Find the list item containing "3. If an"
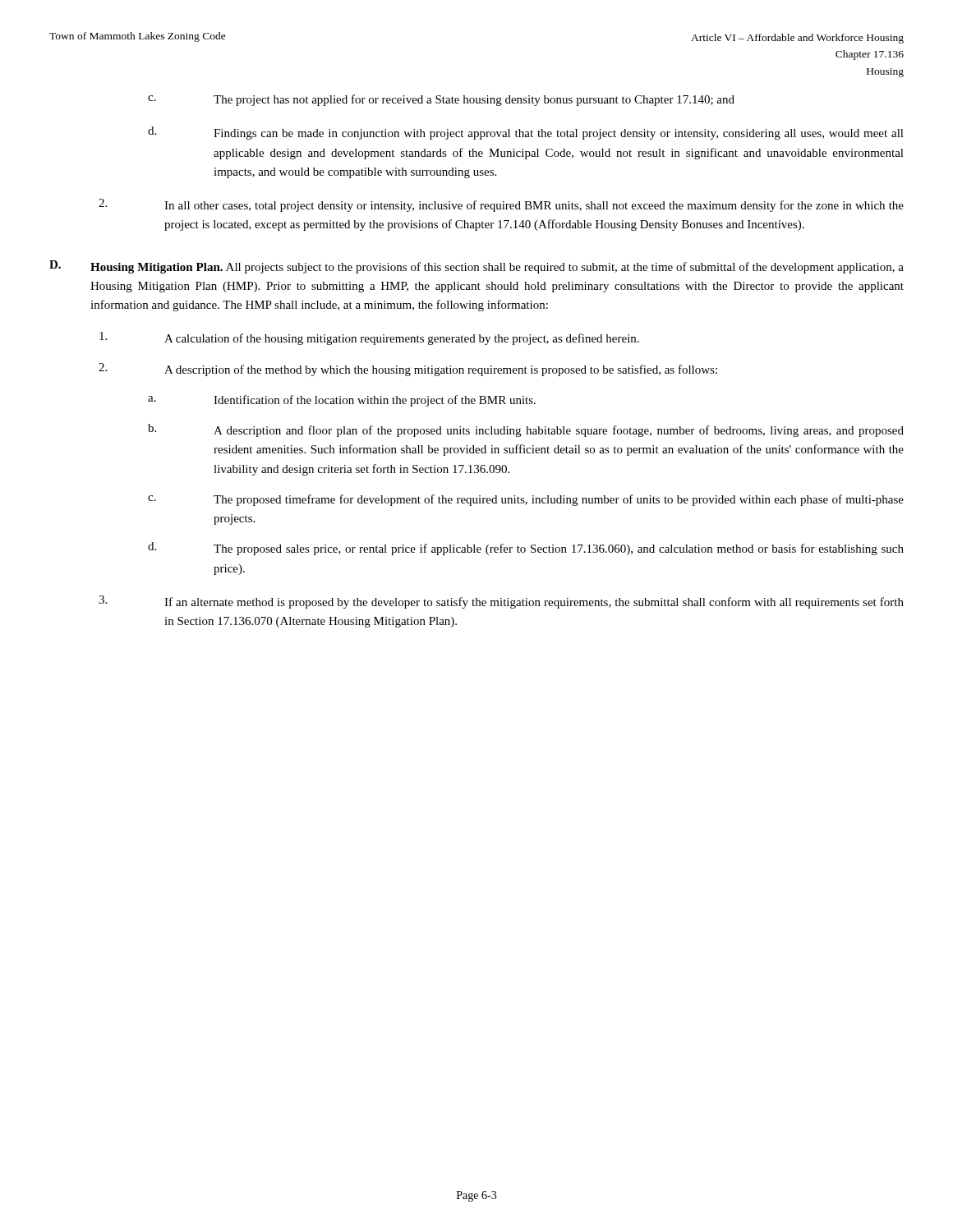 coord(476,612)
